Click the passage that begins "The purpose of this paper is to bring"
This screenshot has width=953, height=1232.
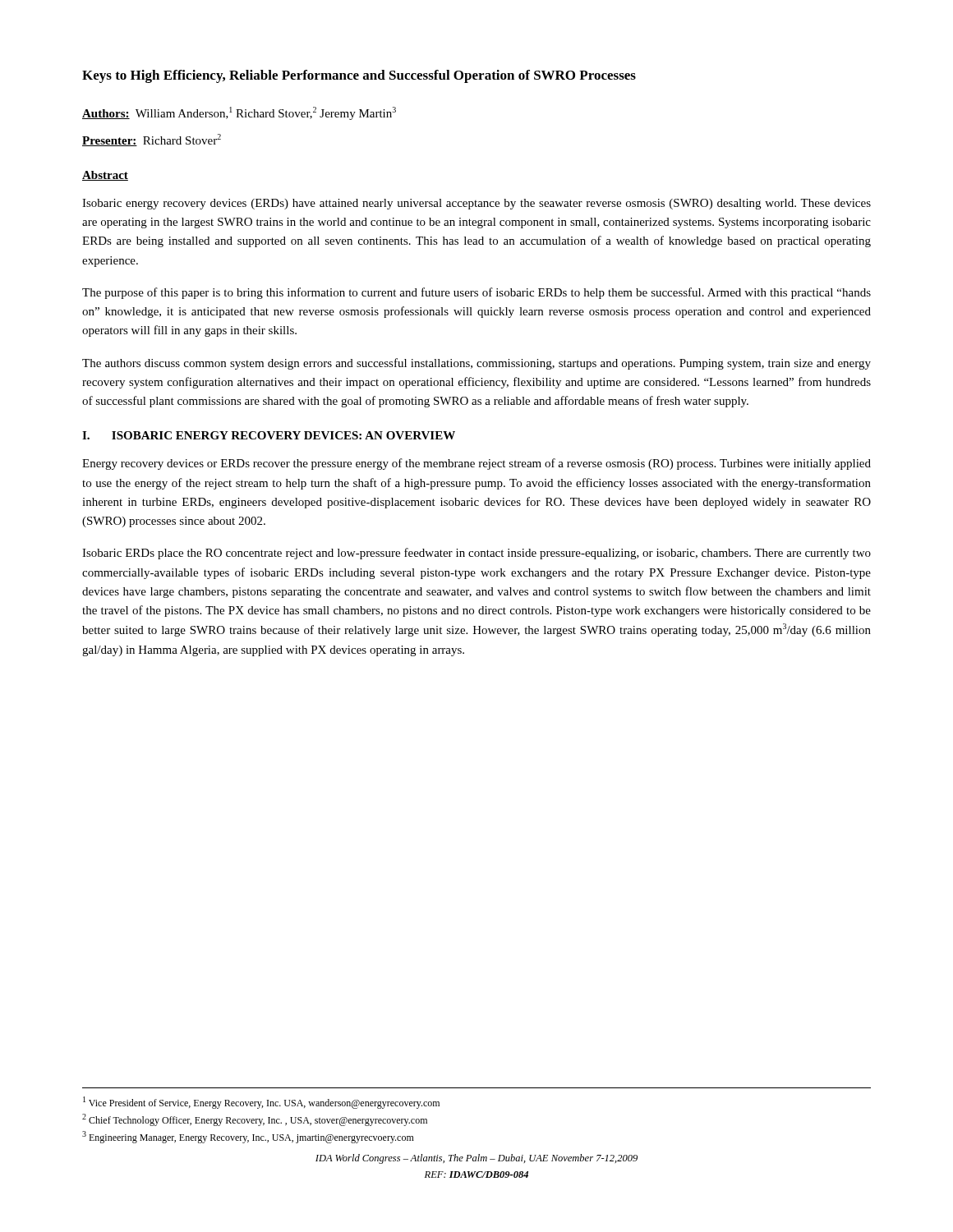click(476, 311)
